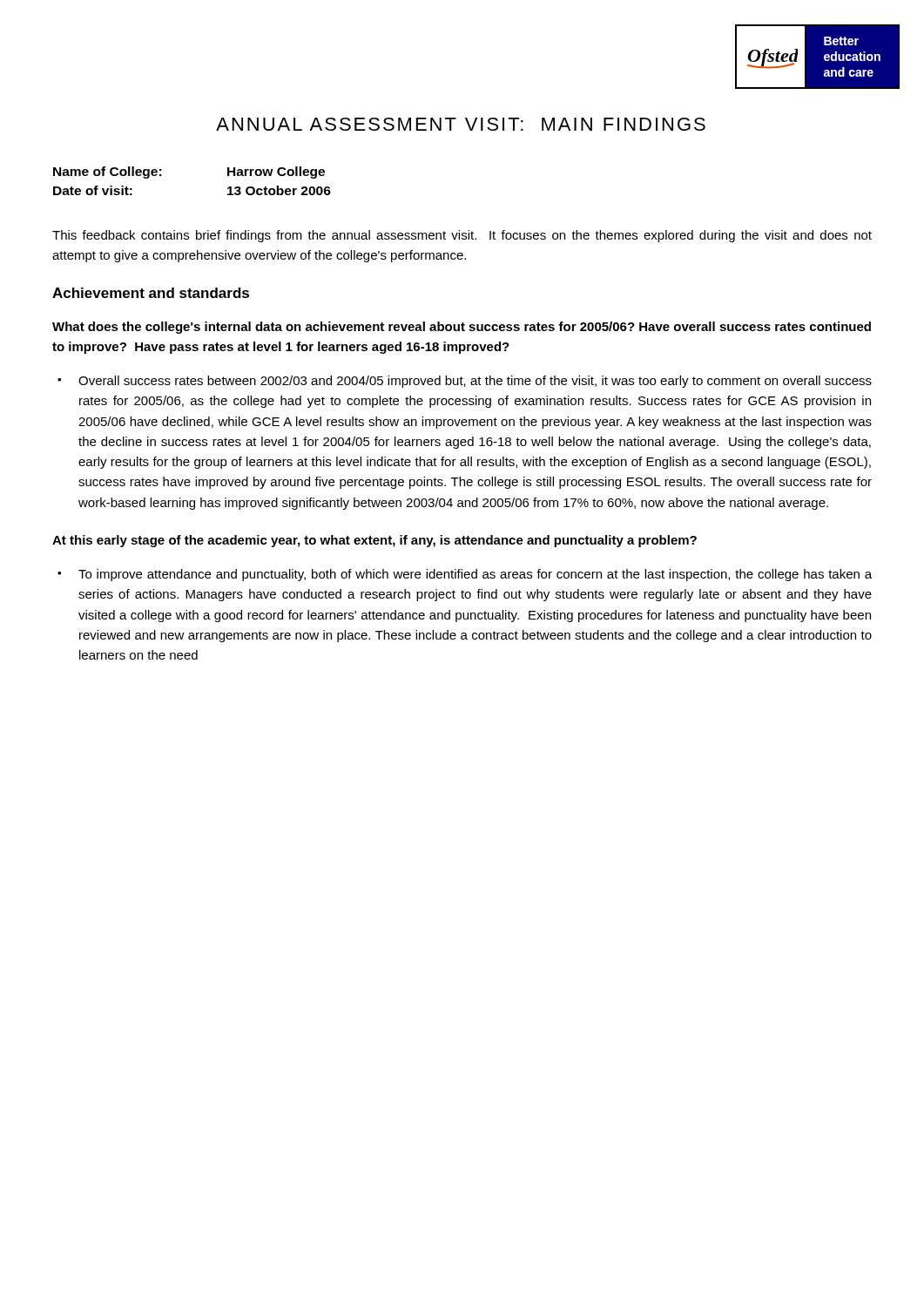Find the block starting "ANNUAL ASSESSMENT VISIT: MAIN"

462,124
